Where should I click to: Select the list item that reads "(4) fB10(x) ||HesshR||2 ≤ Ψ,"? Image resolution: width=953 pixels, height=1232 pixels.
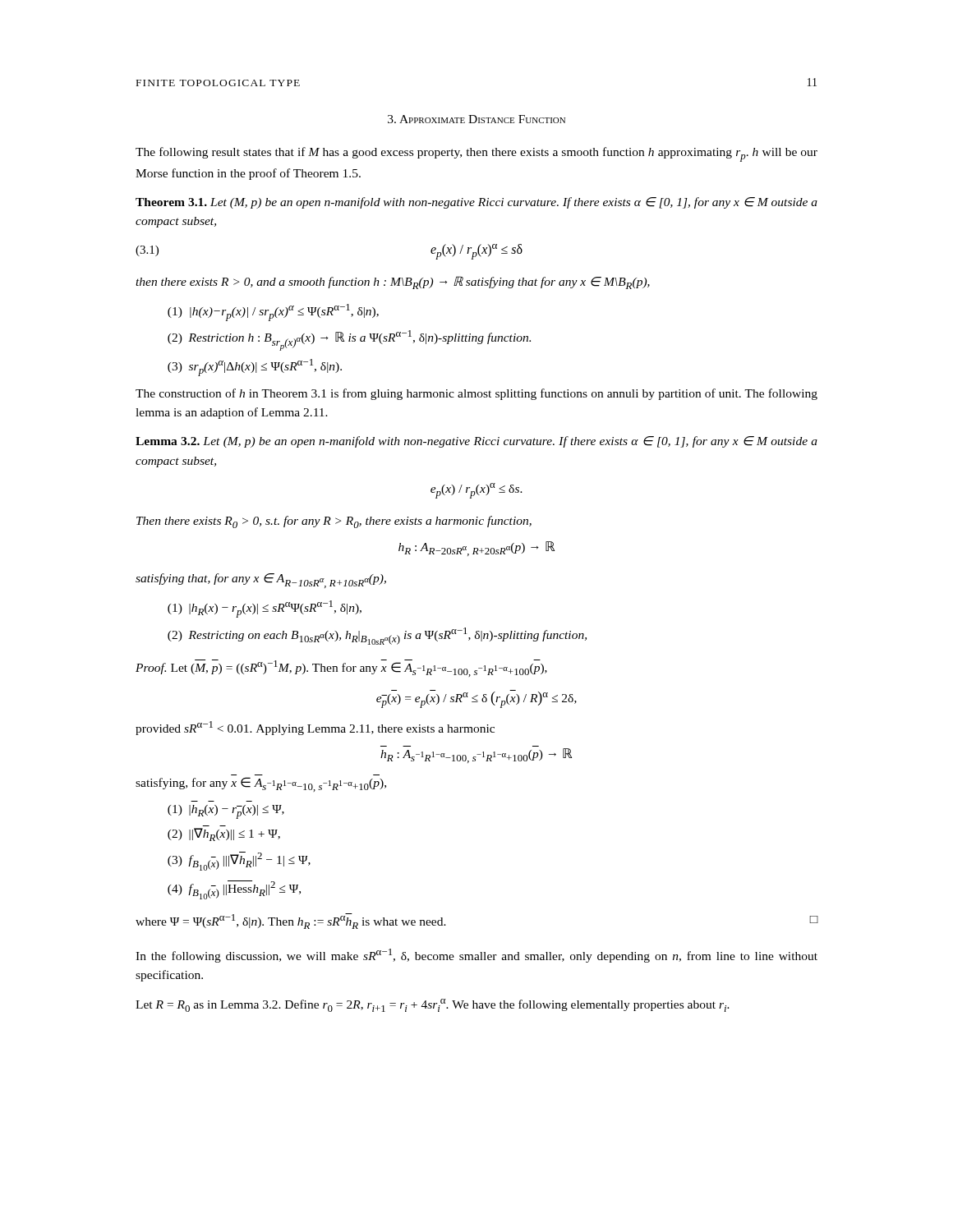[234, 889]
